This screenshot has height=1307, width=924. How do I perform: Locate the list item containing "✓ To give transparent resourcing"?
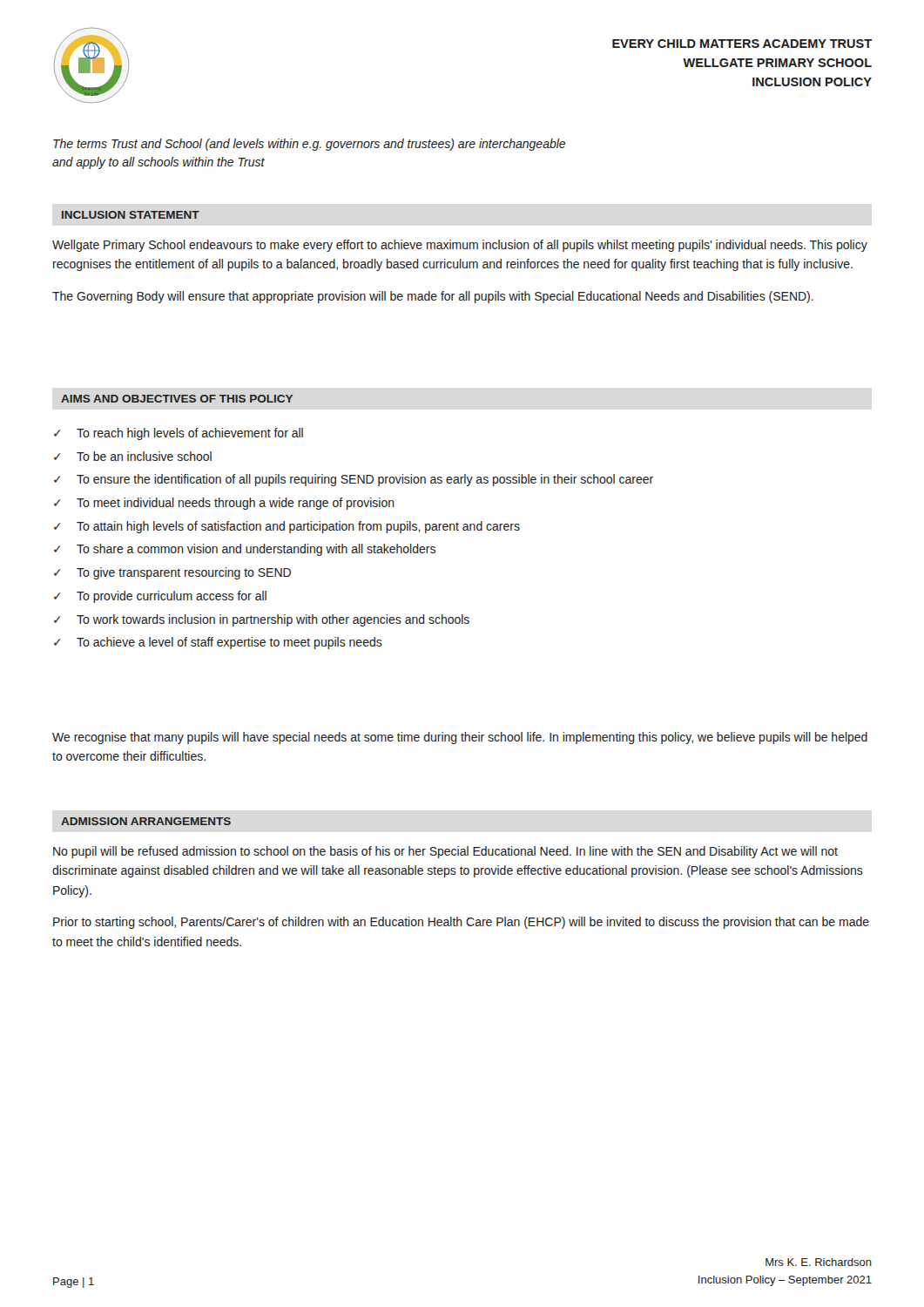click(x=172, y=573)
